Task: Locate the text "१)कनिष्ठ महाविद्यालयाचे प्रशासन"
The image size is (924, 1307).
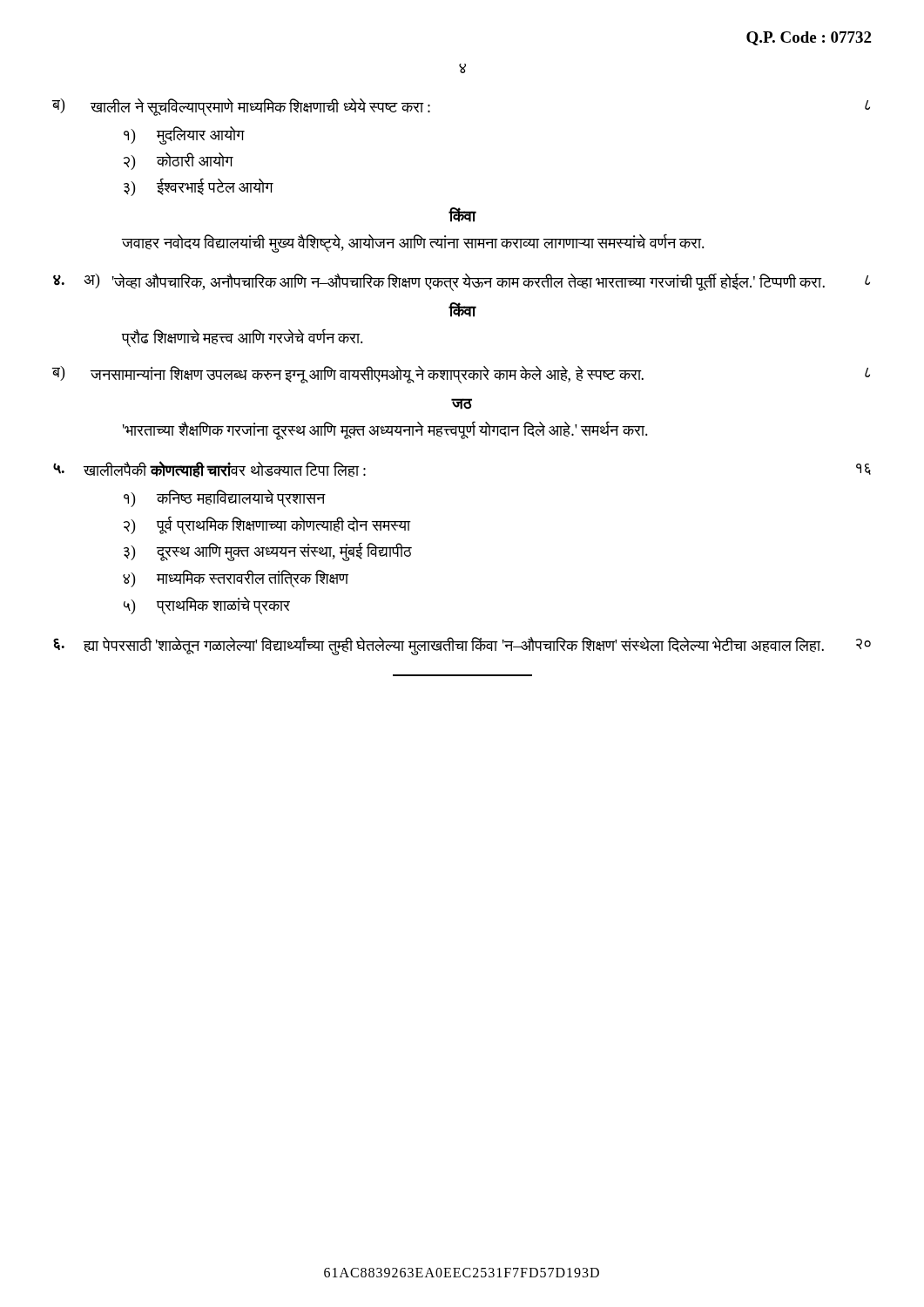Action: (223, 499)
